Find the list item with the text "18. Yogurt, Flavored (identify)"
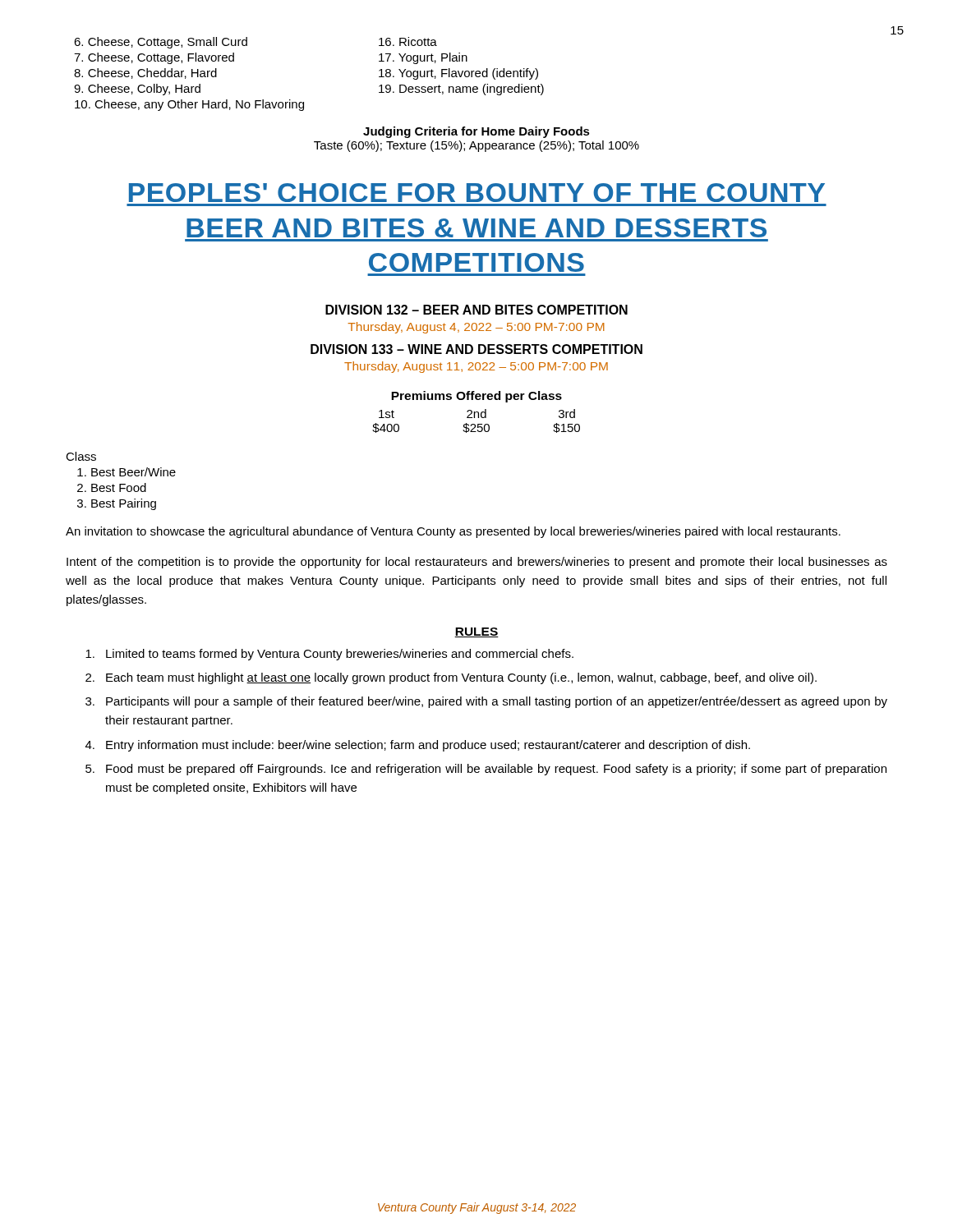Screen dimensions: 1232x953 click(x=534, y=73)
